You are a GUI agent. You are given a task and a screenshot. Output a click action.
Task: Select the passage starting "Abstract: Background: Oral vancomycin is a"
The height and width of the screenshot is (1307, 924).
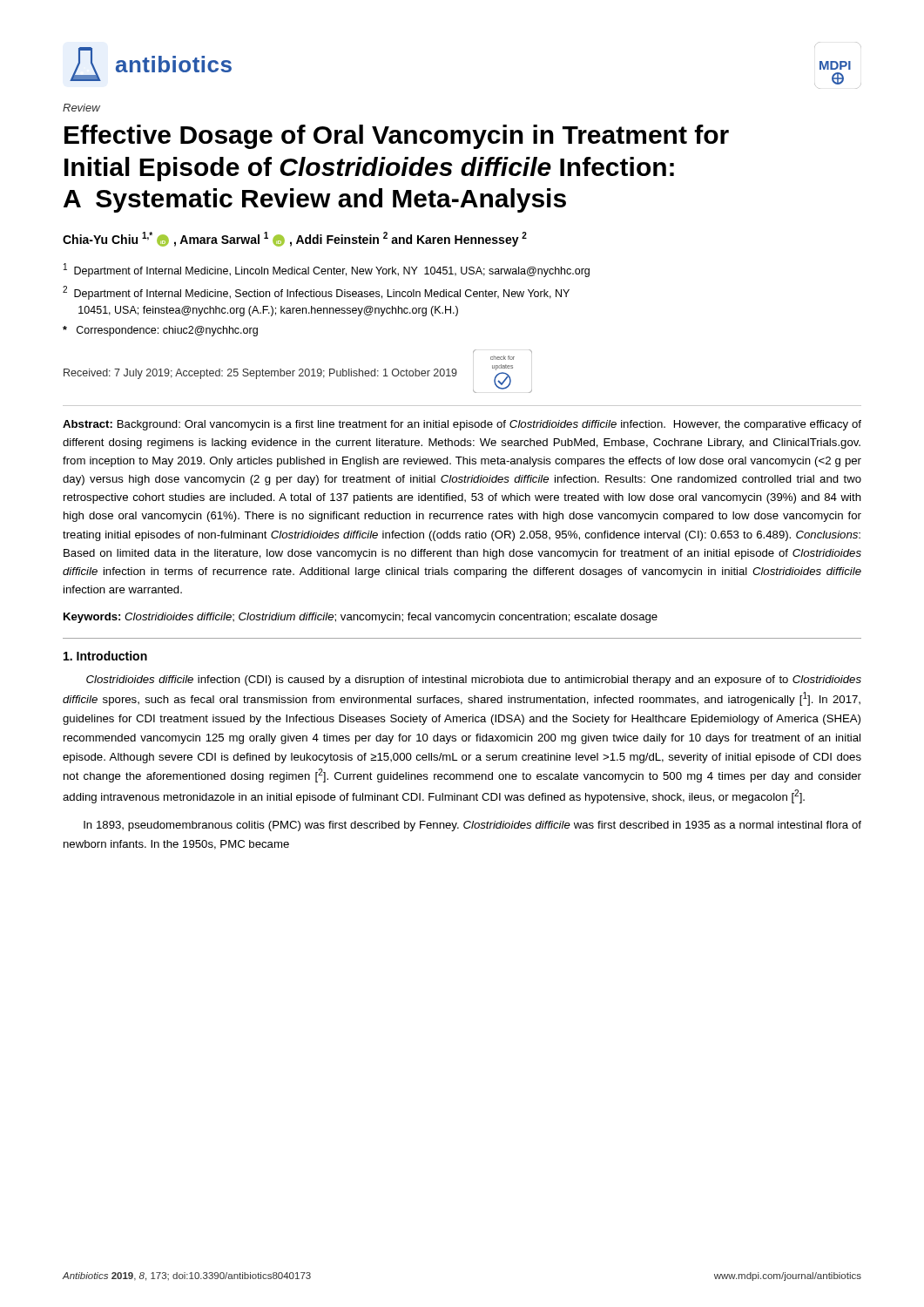(462, 507)
